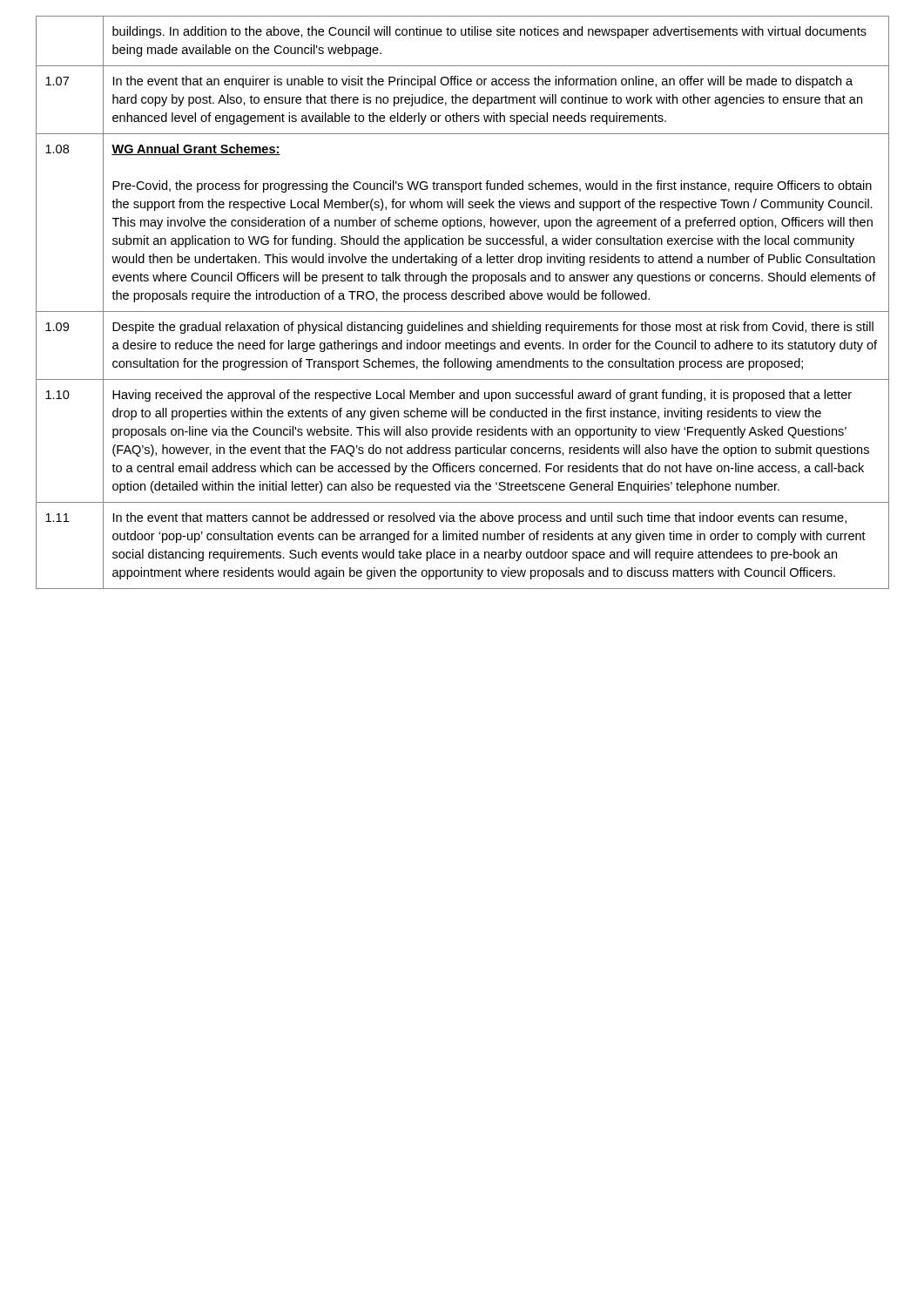Click the passage that begins "buildings. In addition to the above, the Council"
This screenshot has width=924, height=1307.
point(489,41)
